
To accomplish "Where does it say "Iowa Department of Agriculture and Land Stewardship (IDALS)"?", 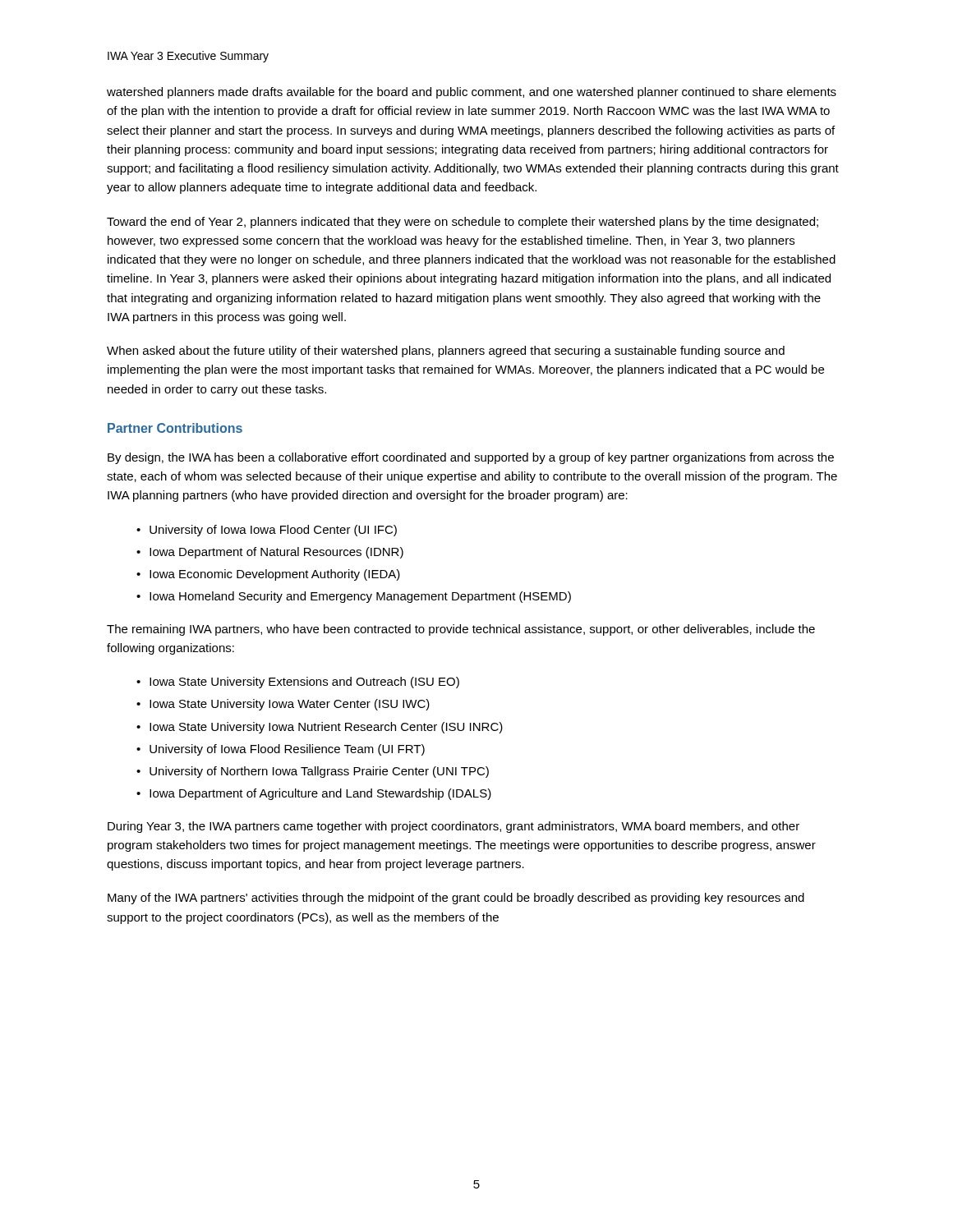I will pyautogui.click(x=320, y=793).
